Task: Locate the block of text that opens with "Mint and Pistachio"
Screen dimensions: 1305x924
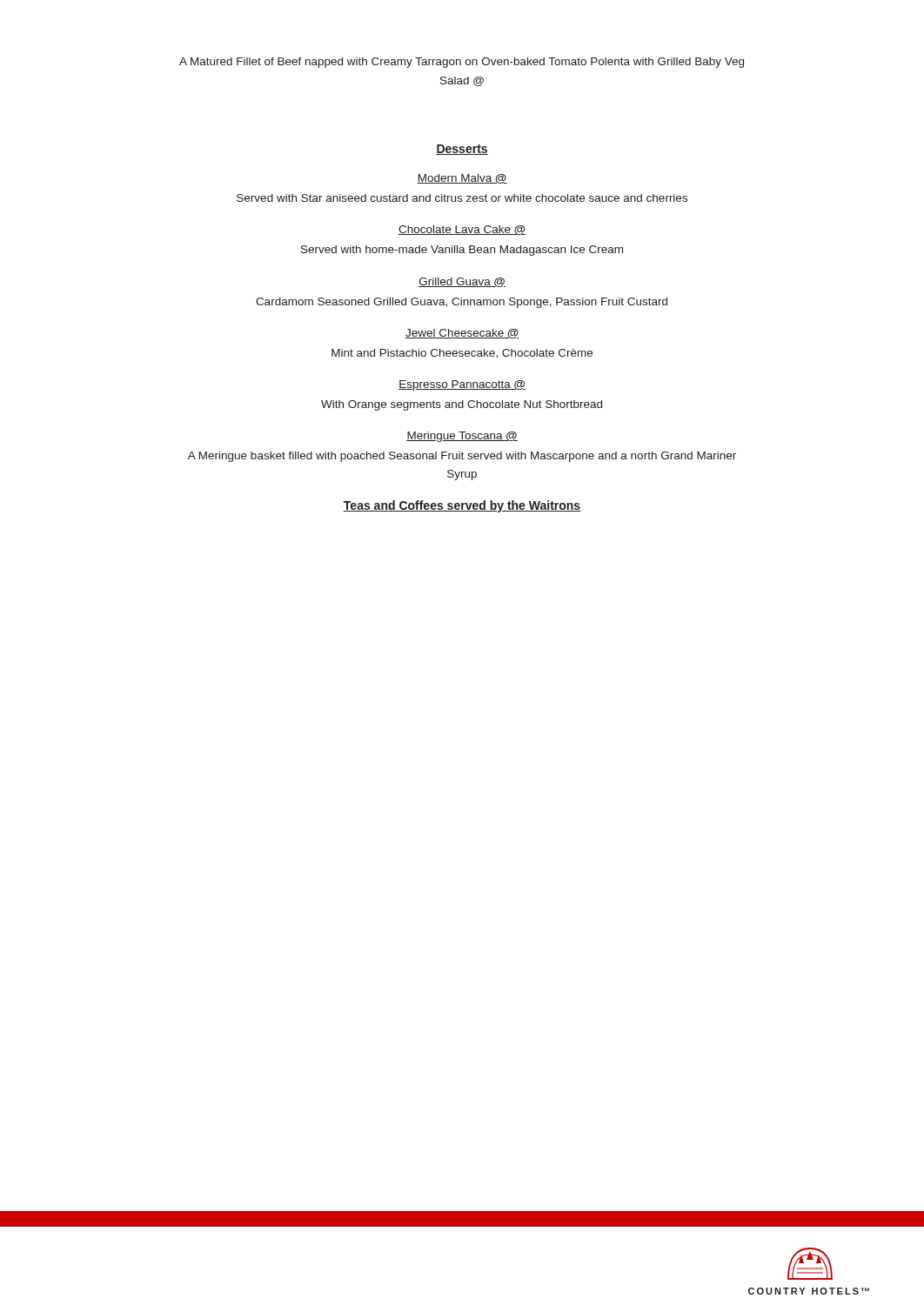Action: (x=462, y=353)
